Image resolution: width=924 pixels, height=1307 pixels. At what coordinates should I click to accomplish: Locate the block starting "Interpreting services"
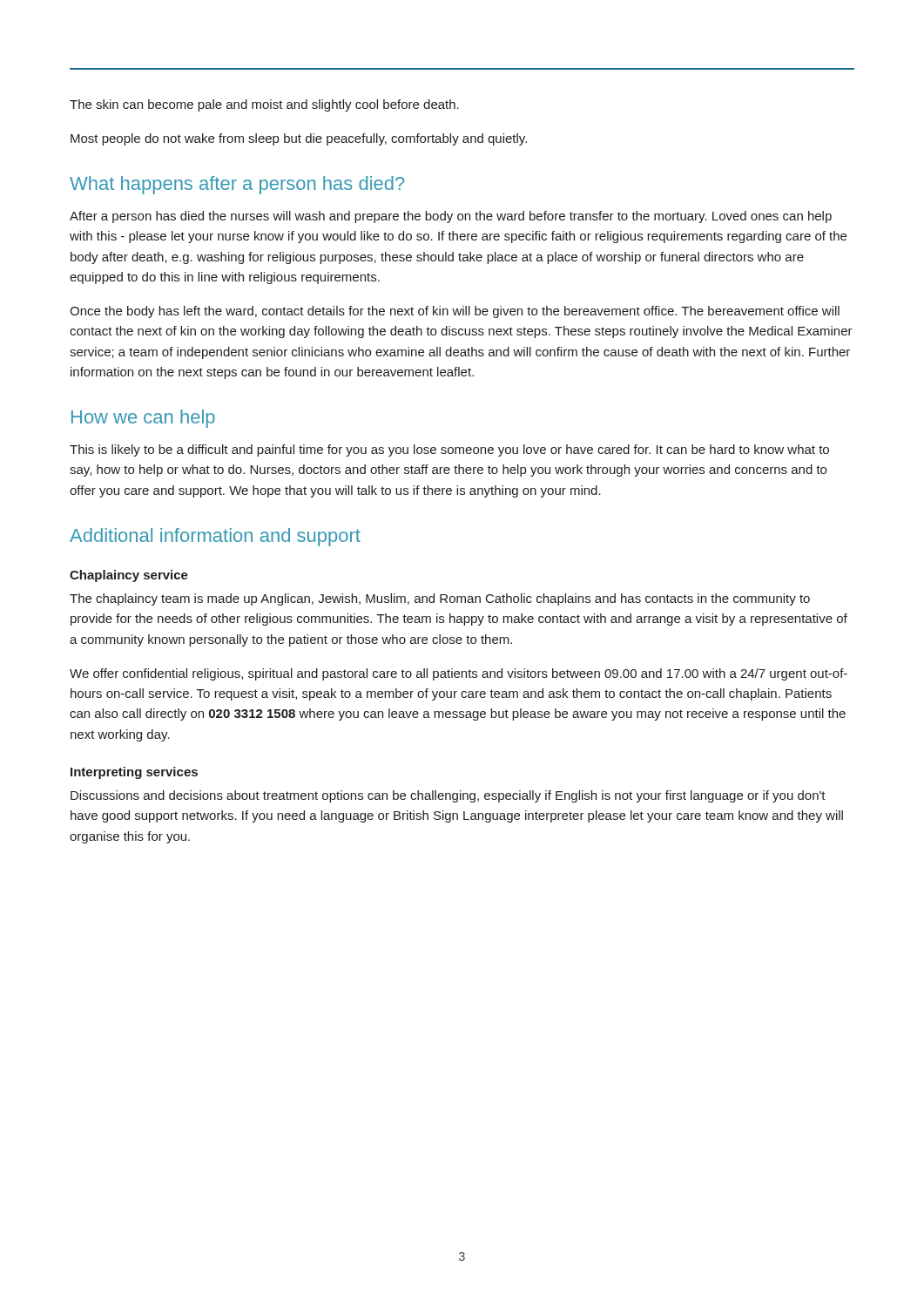pos(134,773)
